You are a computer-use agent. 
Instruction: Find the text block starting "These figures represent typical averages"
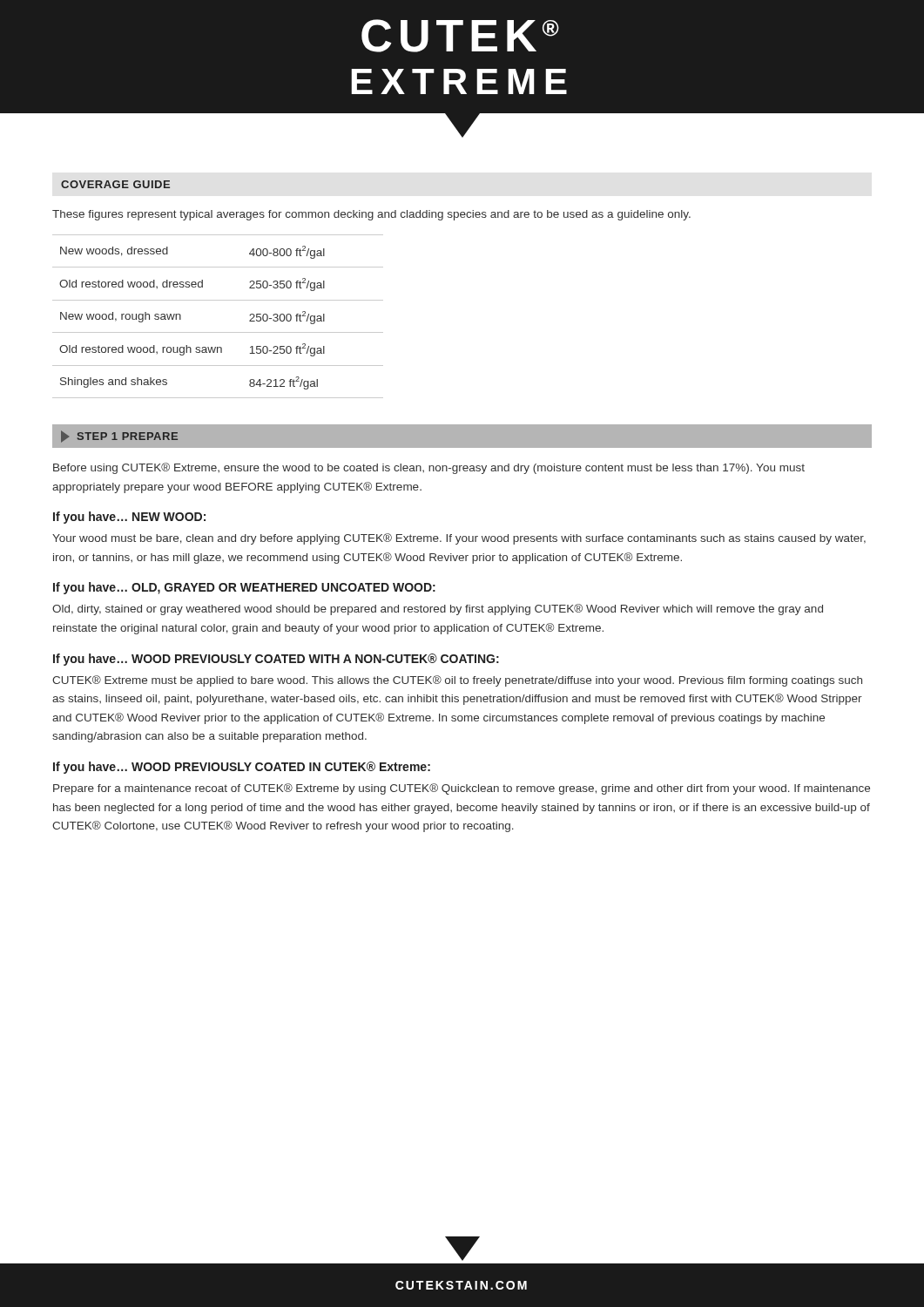tap(372, 214)
